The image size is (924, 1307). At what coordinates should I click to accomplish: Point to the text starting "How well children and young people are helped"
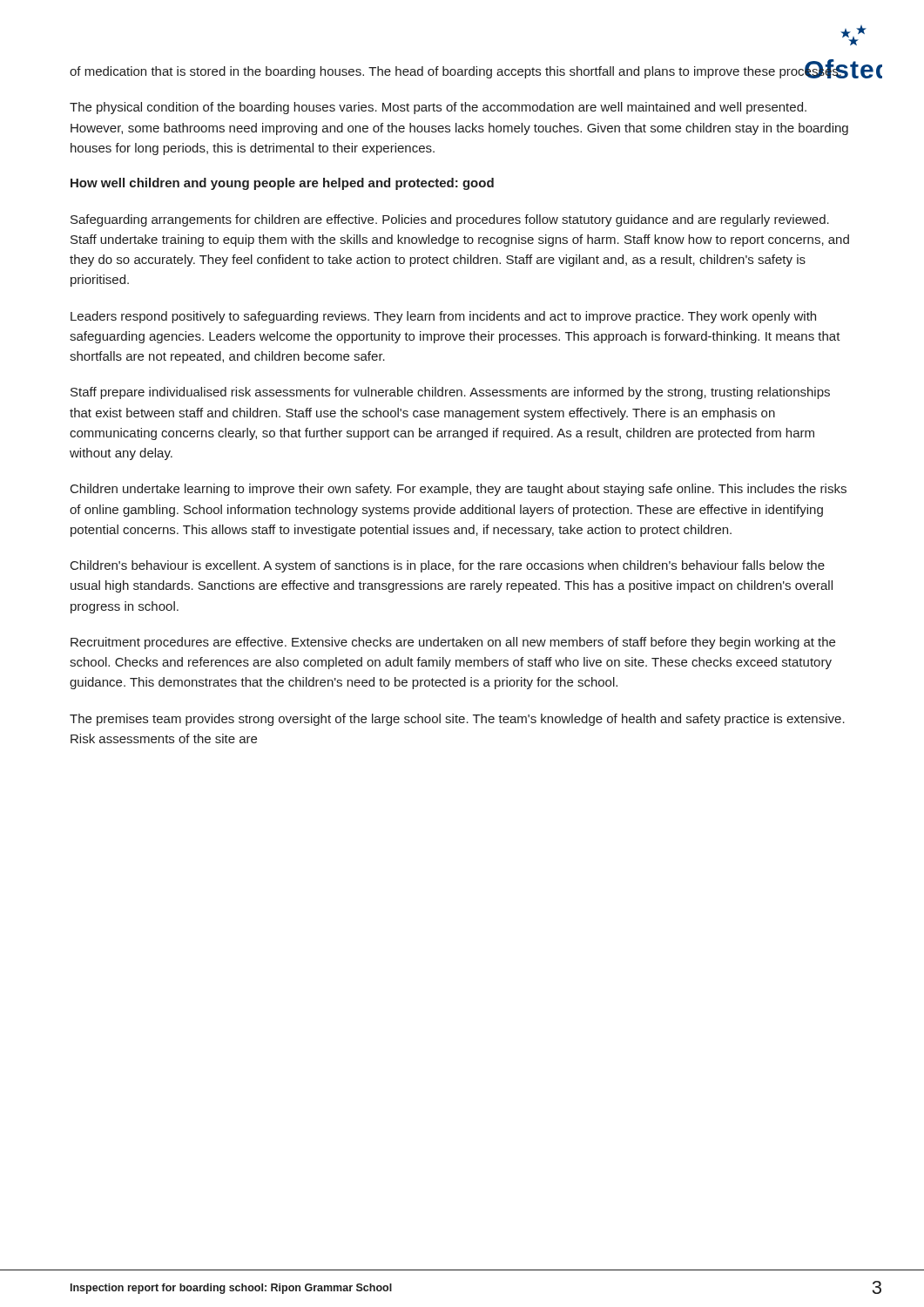pyautogui.click(x=282, y=183)
